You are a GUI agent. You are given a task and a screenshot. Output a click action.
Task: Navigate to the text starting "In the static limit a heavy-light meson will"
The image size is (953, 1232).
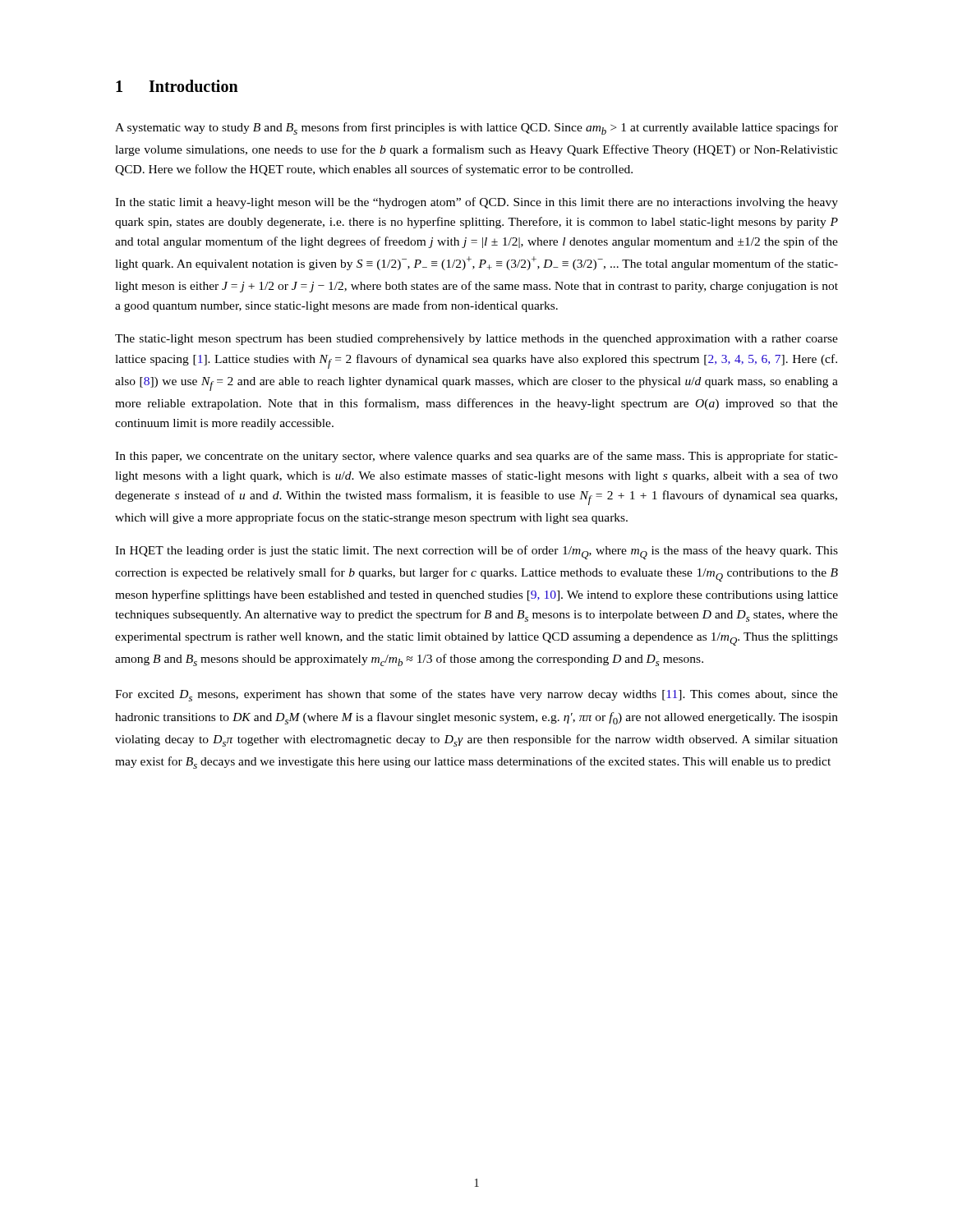476,254
